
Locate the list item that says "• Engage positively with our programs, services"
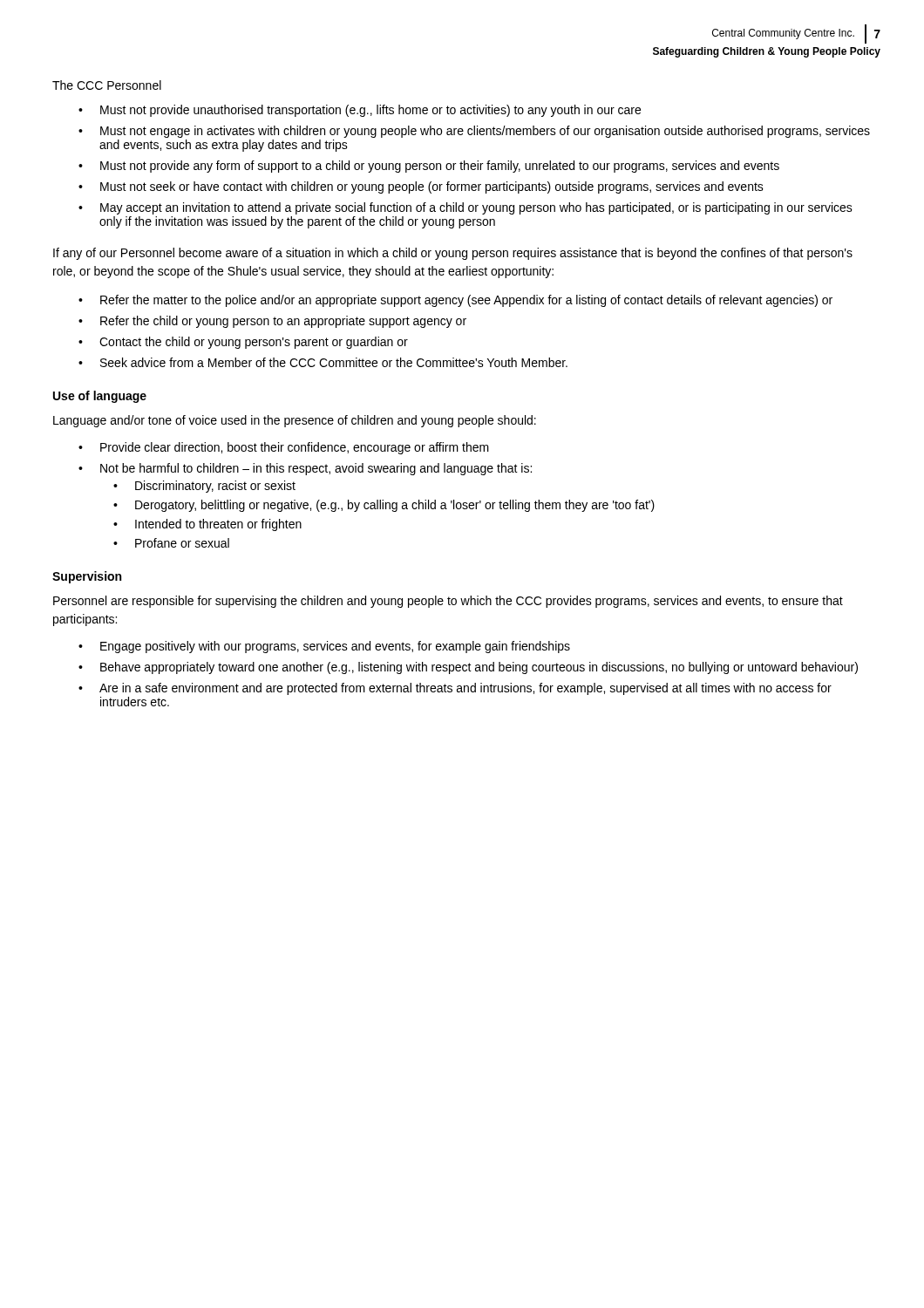pos(324,646)
